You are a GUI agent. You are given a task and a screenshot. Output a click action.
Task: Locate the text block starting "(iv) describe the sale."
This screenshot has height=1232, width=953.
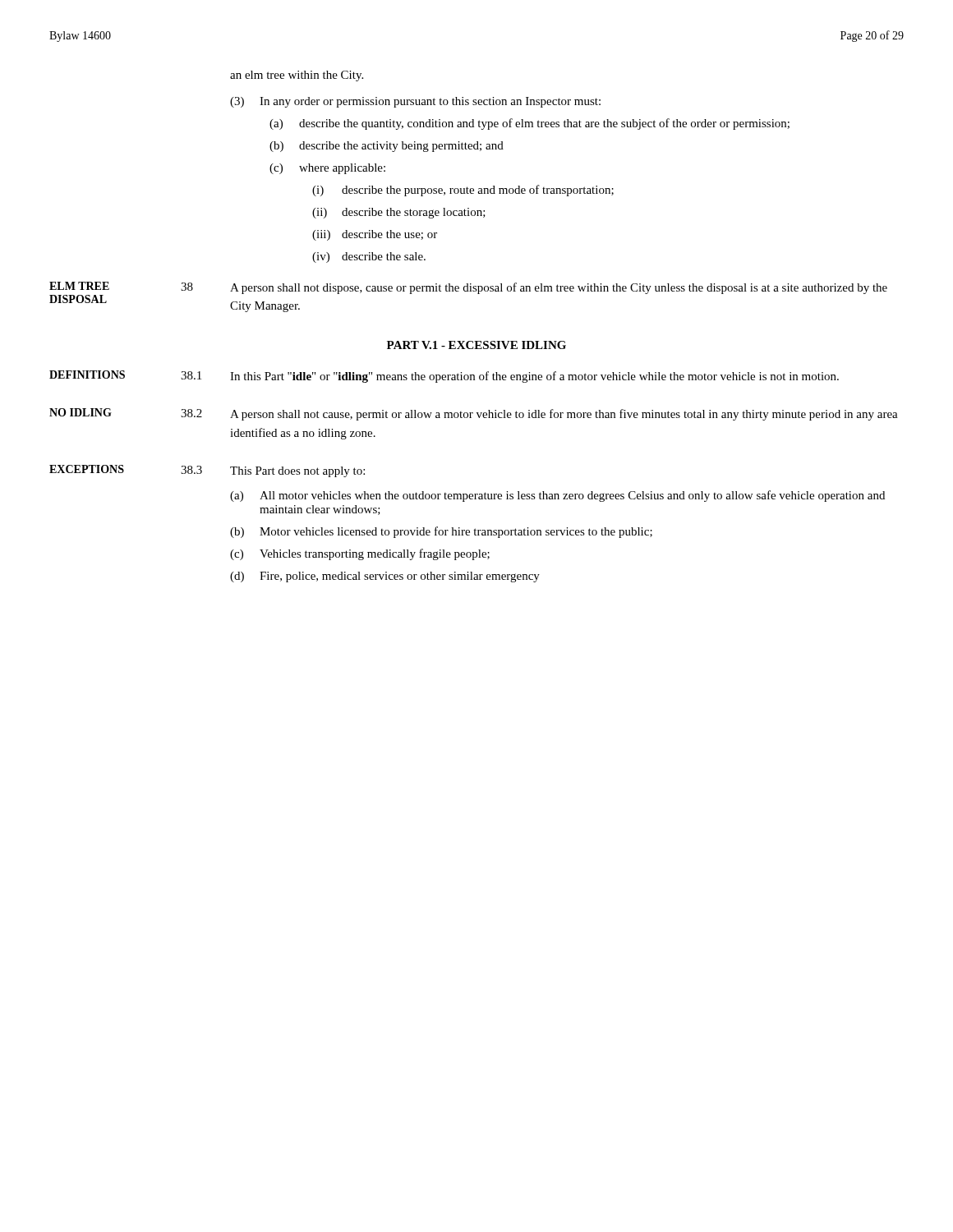coord(369,257)
